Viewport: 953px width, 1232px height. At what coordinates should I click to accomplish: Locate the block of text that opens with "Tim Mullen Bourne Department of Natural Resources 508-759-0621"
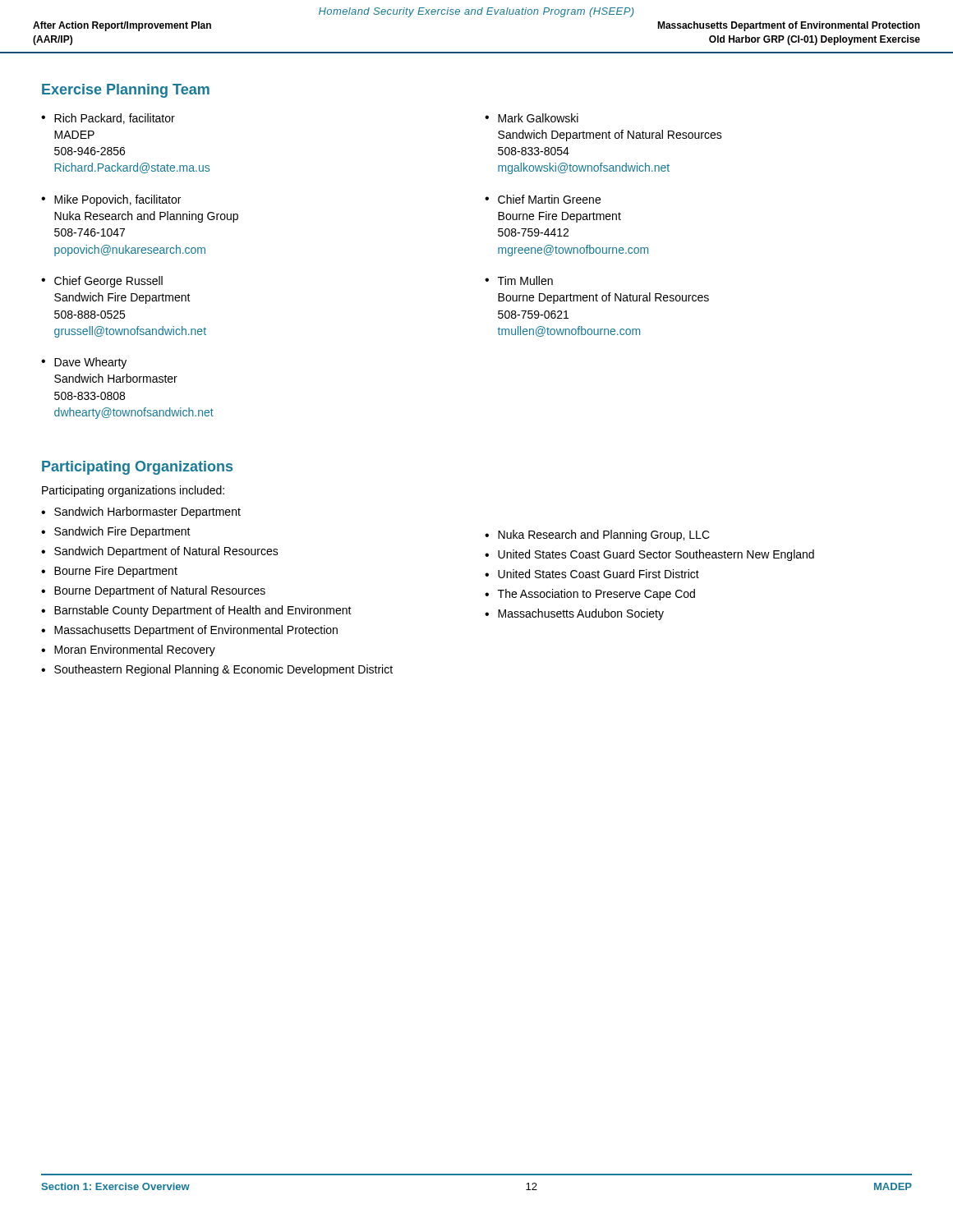[x=603, y=306]
